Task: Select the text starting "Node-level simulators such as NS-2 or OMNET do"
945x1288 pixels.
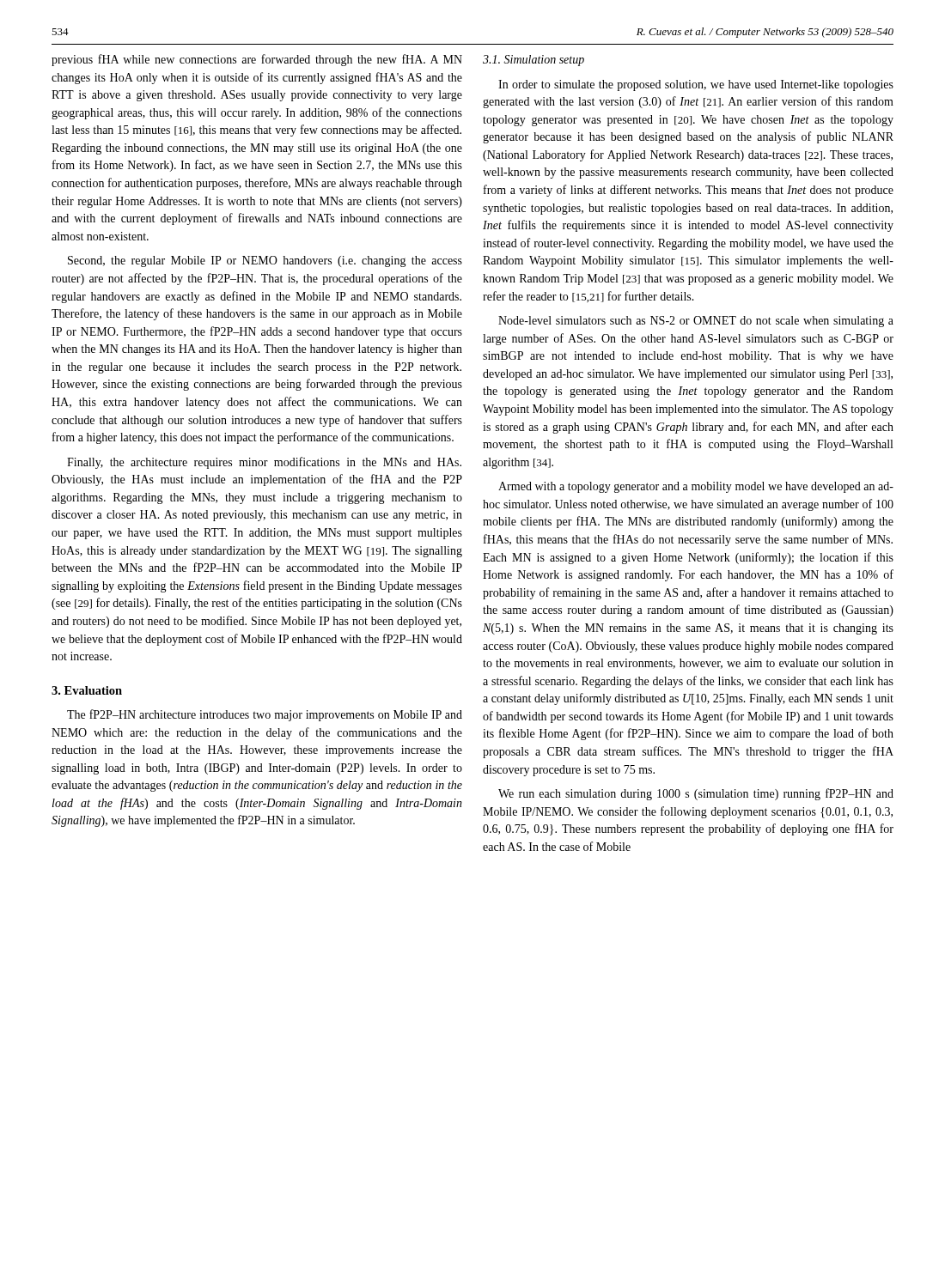Action: tap(688, 392)
